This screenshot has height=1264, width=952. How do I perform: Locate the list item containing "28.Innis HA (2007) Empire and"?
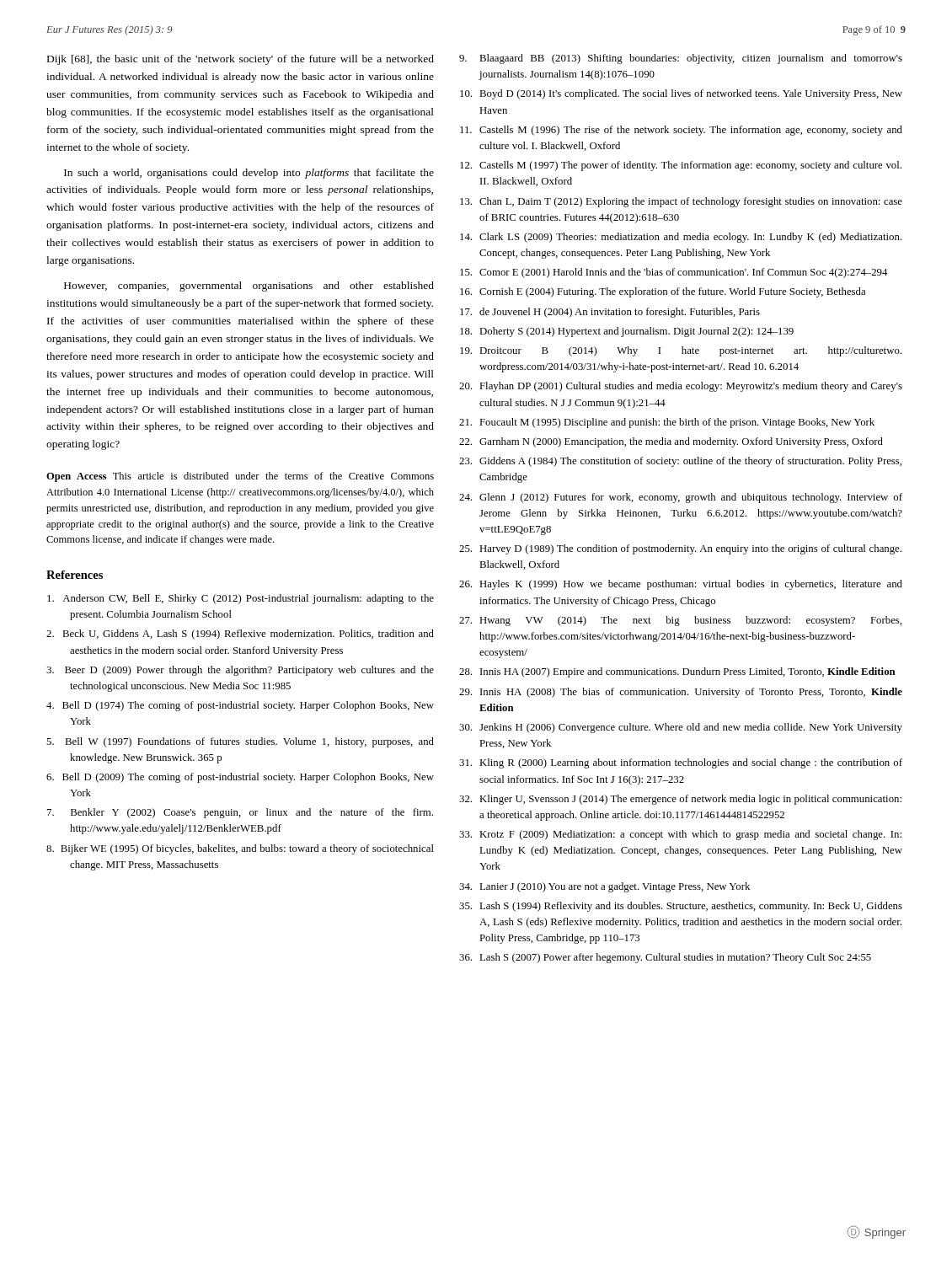click(x=681, y=672)
